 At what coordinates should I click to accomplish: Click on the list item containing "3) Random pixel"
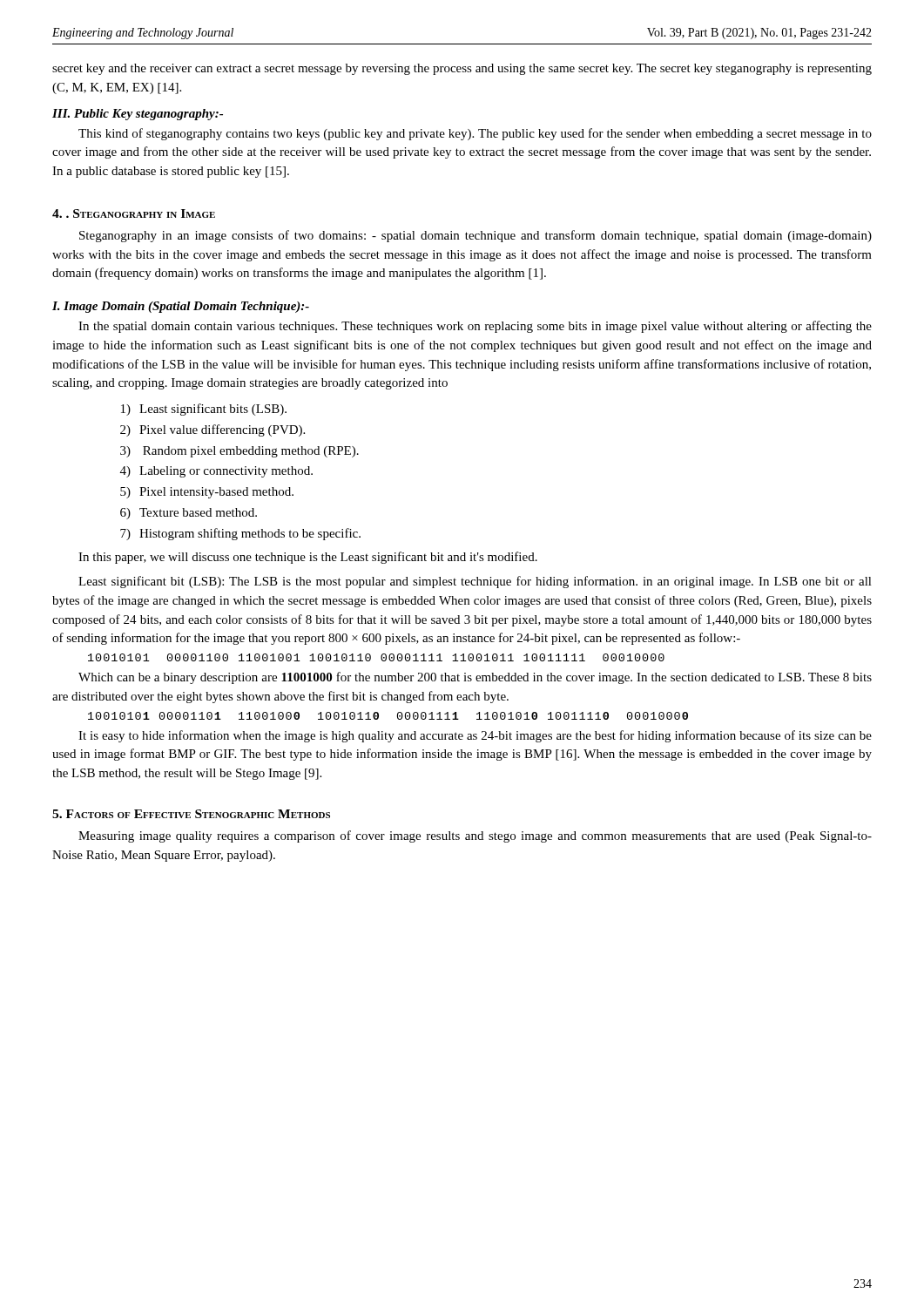pyautogui.click(x=232, y=451)
